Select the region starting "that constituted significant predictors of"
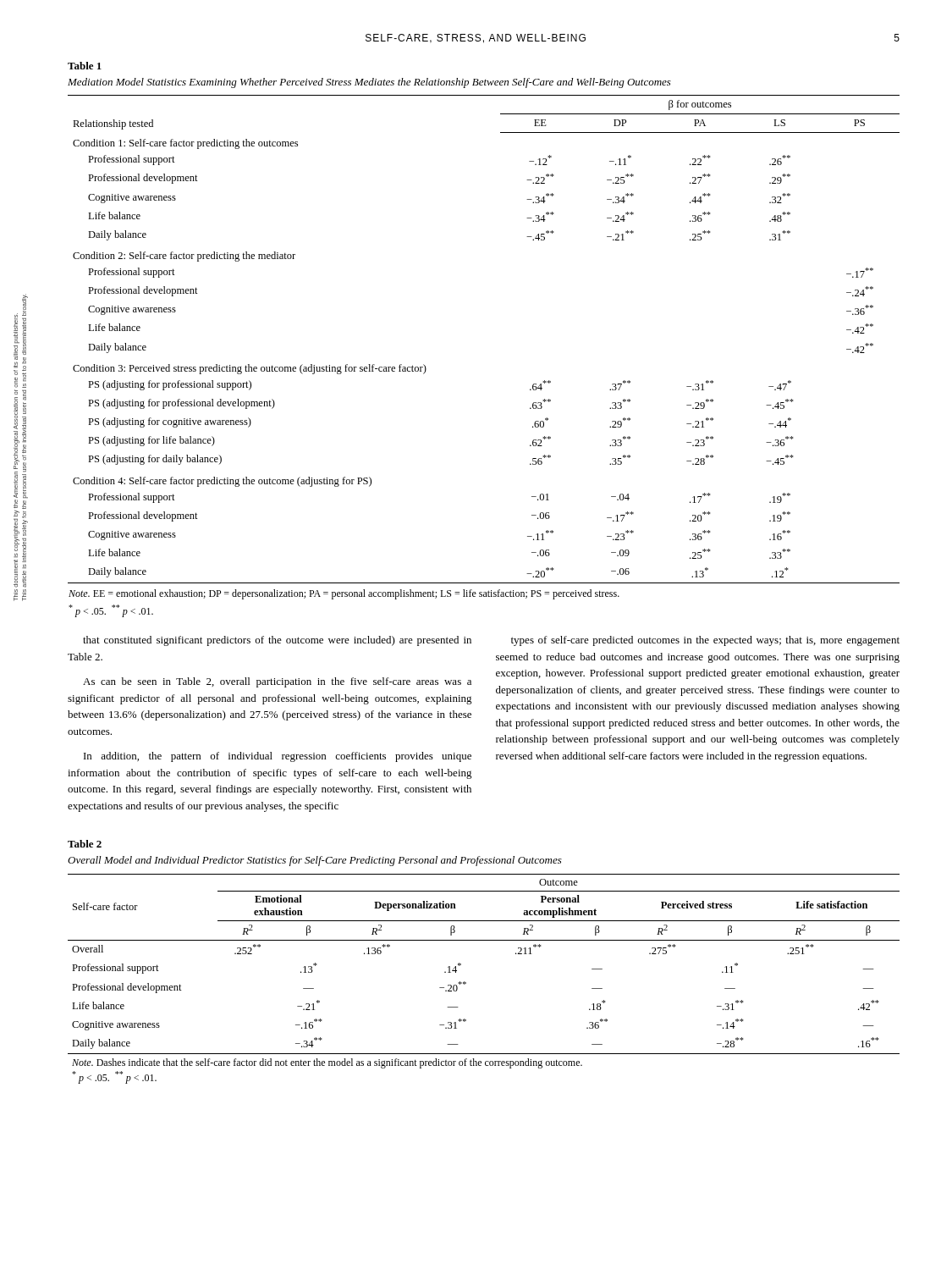This screenshot has width=952, height=1270. pos(270,723)
